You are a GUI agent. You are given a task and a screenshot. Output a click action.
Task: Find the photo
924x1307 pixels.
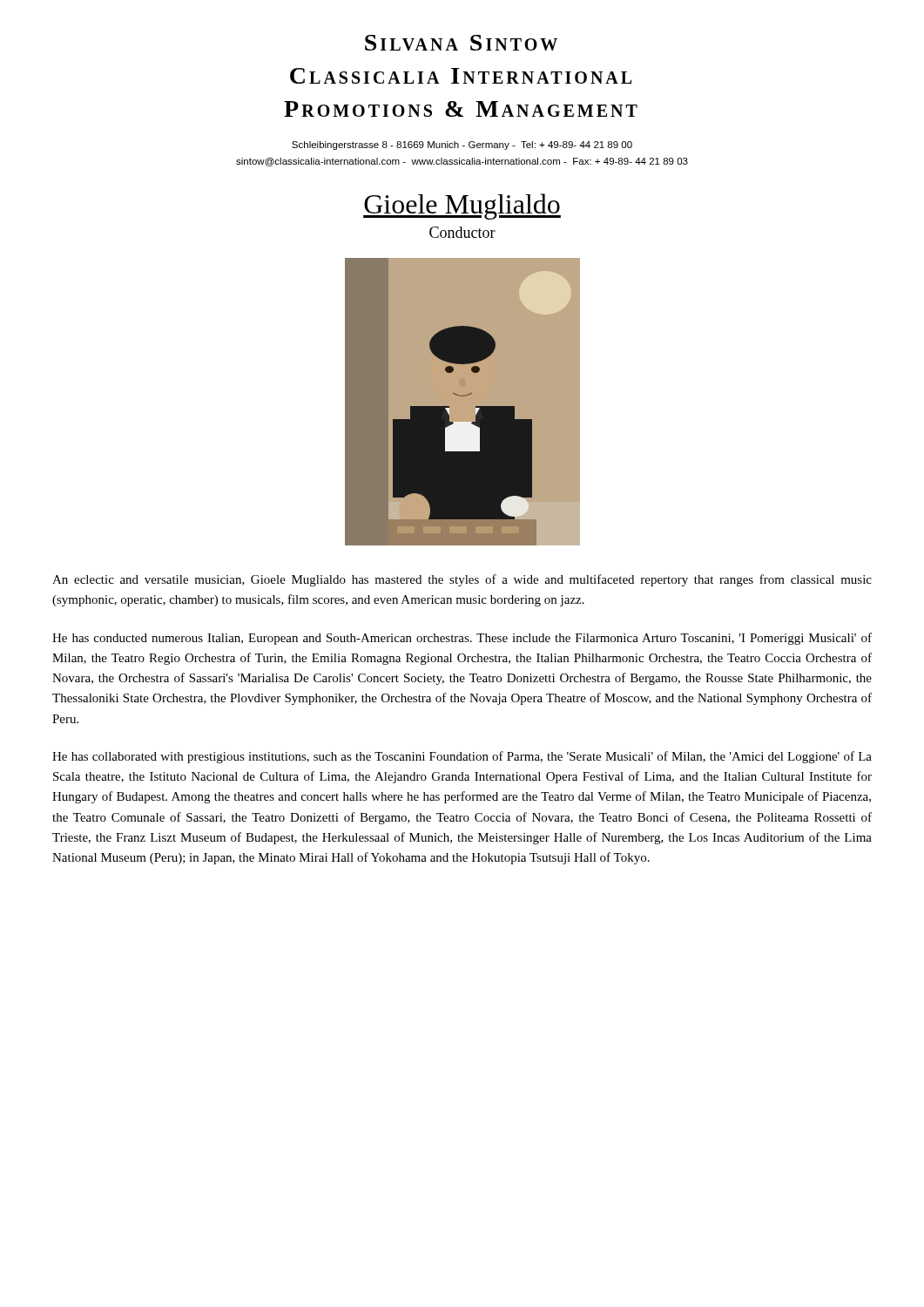pos(462,404)
